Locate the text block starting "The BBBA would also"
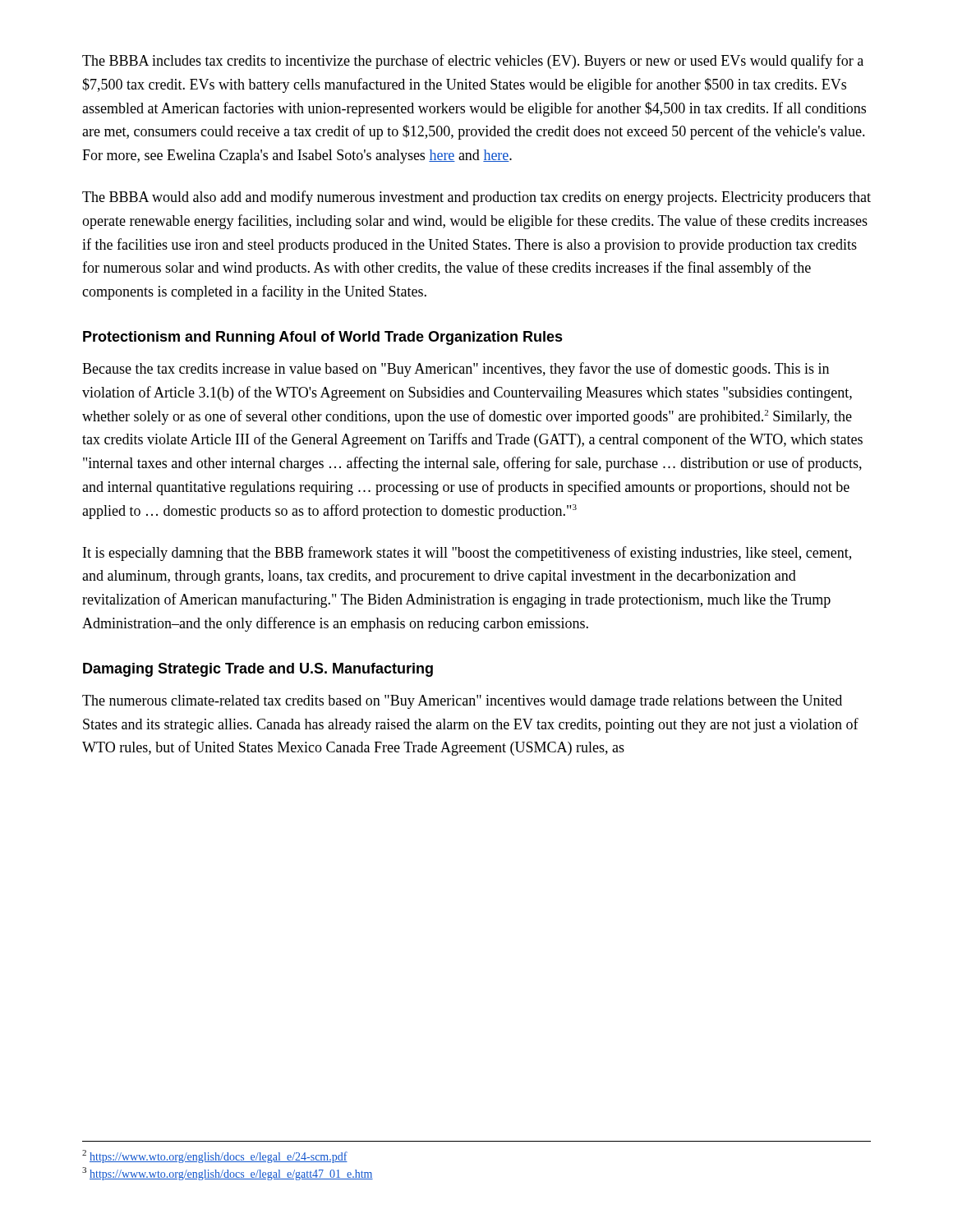953x1232 pixels. coord(476,244)
